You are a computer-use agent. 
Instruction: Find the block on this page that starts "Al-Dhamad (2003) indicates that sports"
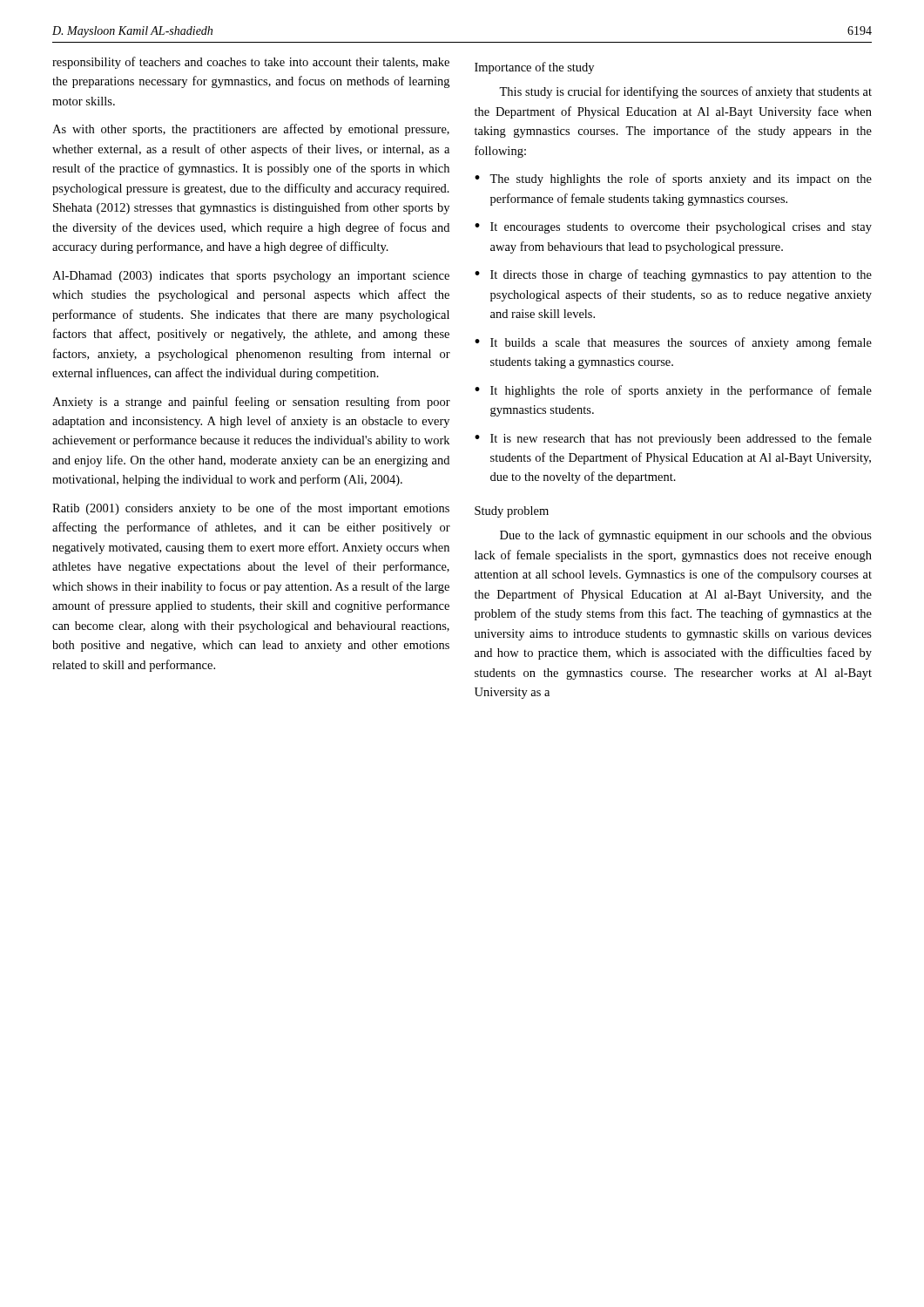(x=251, y=324)
